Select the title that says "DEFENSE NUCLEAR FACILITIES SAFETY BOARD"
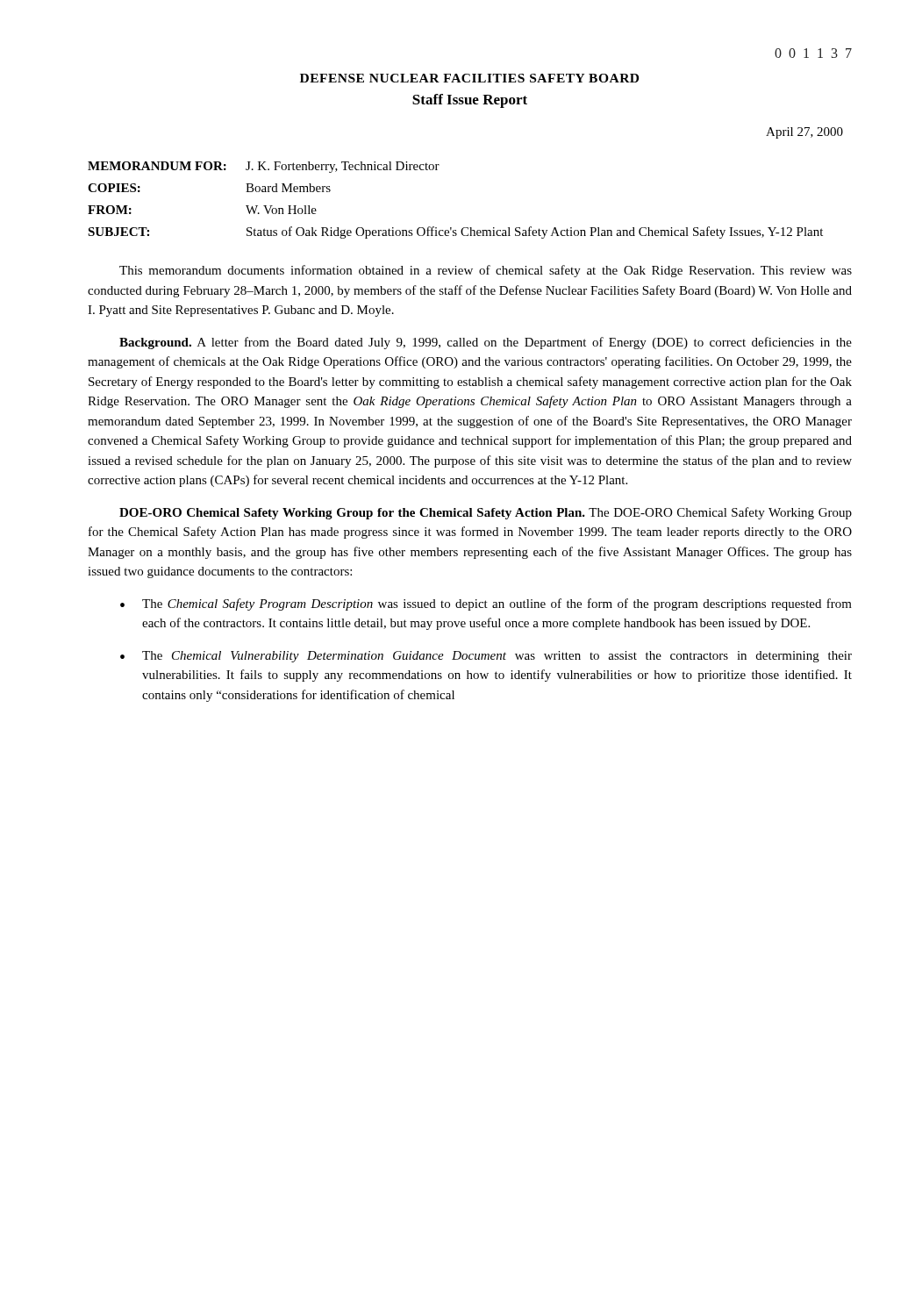Screen dimensions: 1316x922 pyautogui.click(x=470, y=78)
